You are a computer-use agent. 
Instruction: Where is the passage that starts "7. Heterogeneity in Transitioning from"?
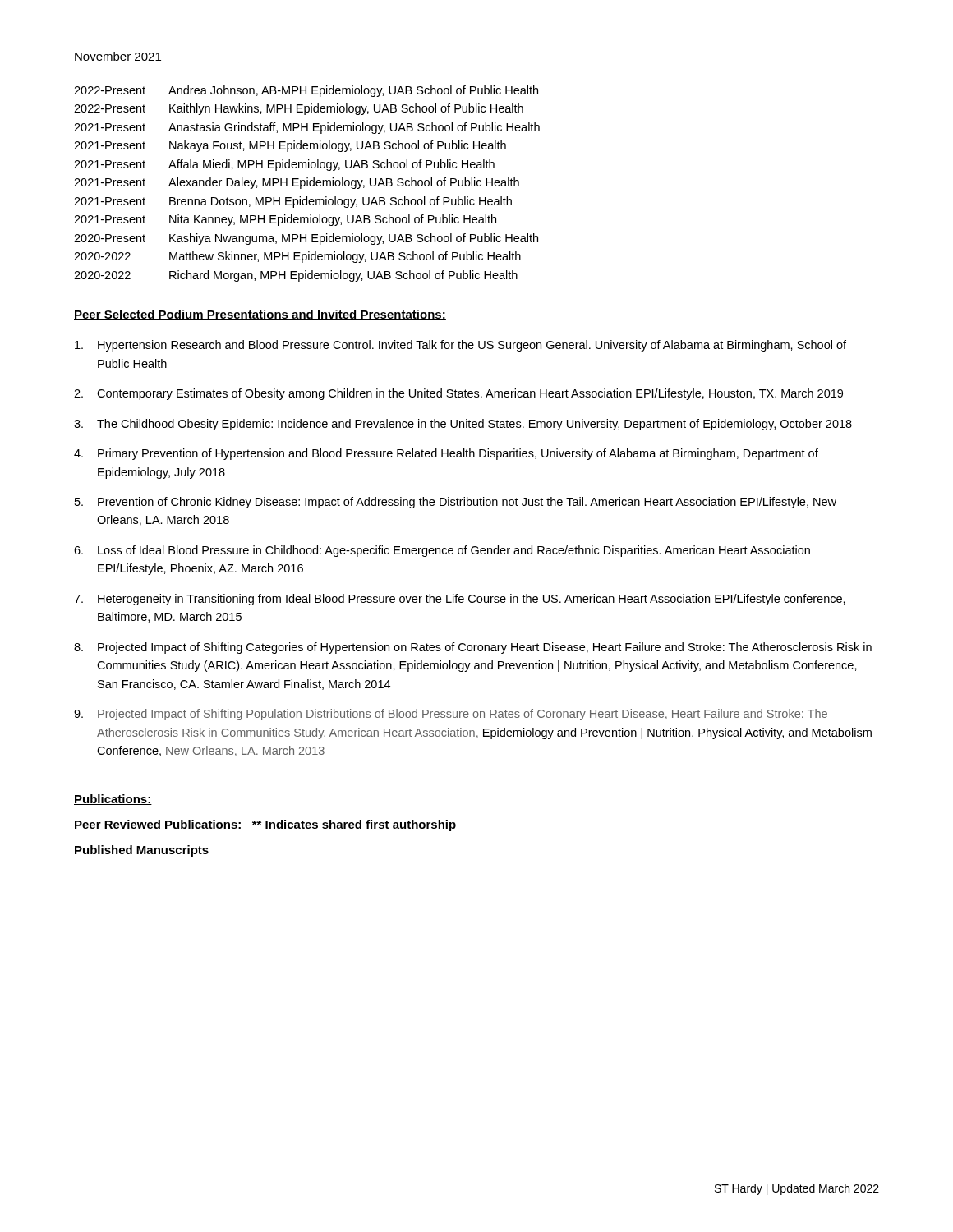[476, 608]
